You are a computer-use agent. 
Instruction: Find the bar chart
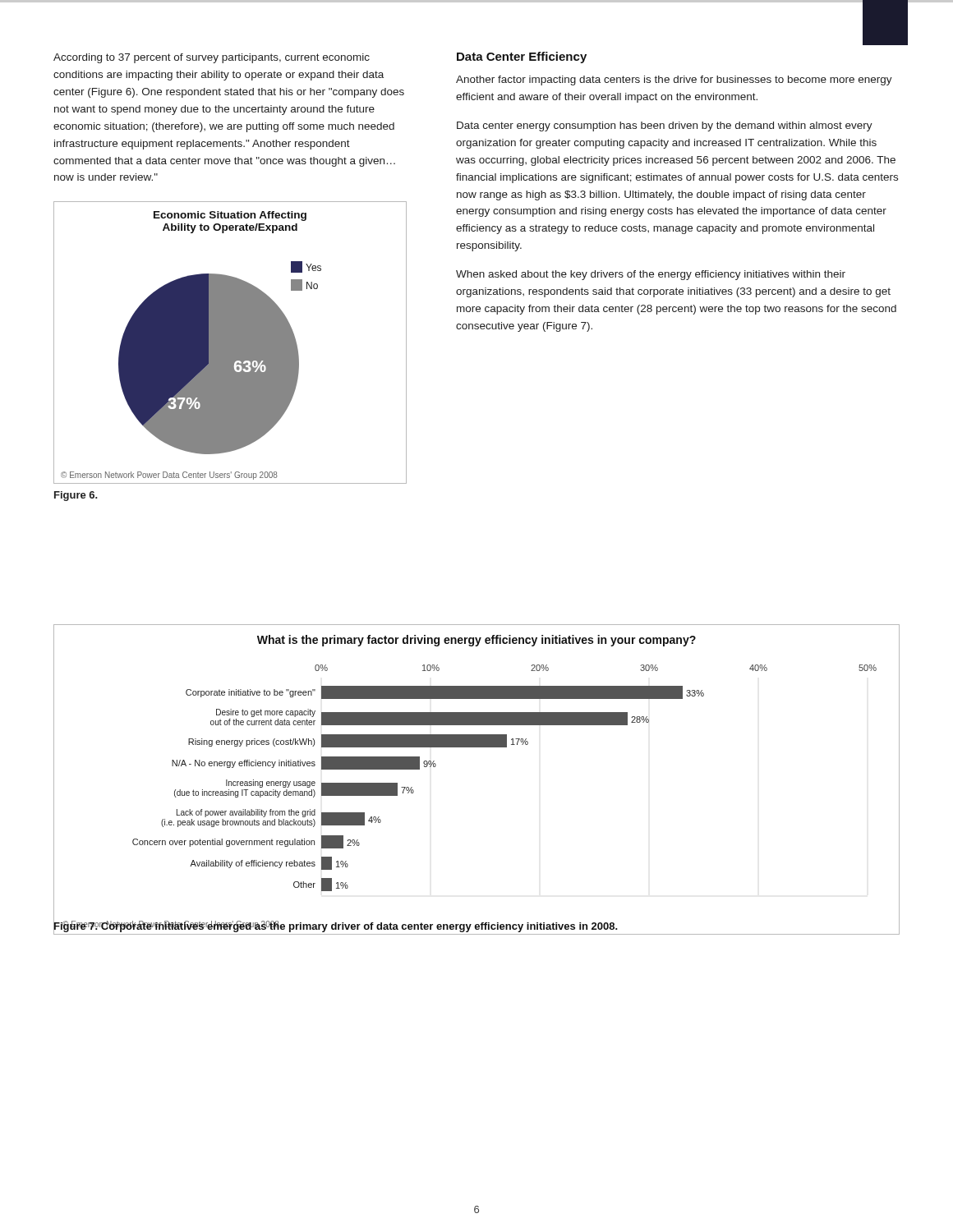click(x=476, y=779)
